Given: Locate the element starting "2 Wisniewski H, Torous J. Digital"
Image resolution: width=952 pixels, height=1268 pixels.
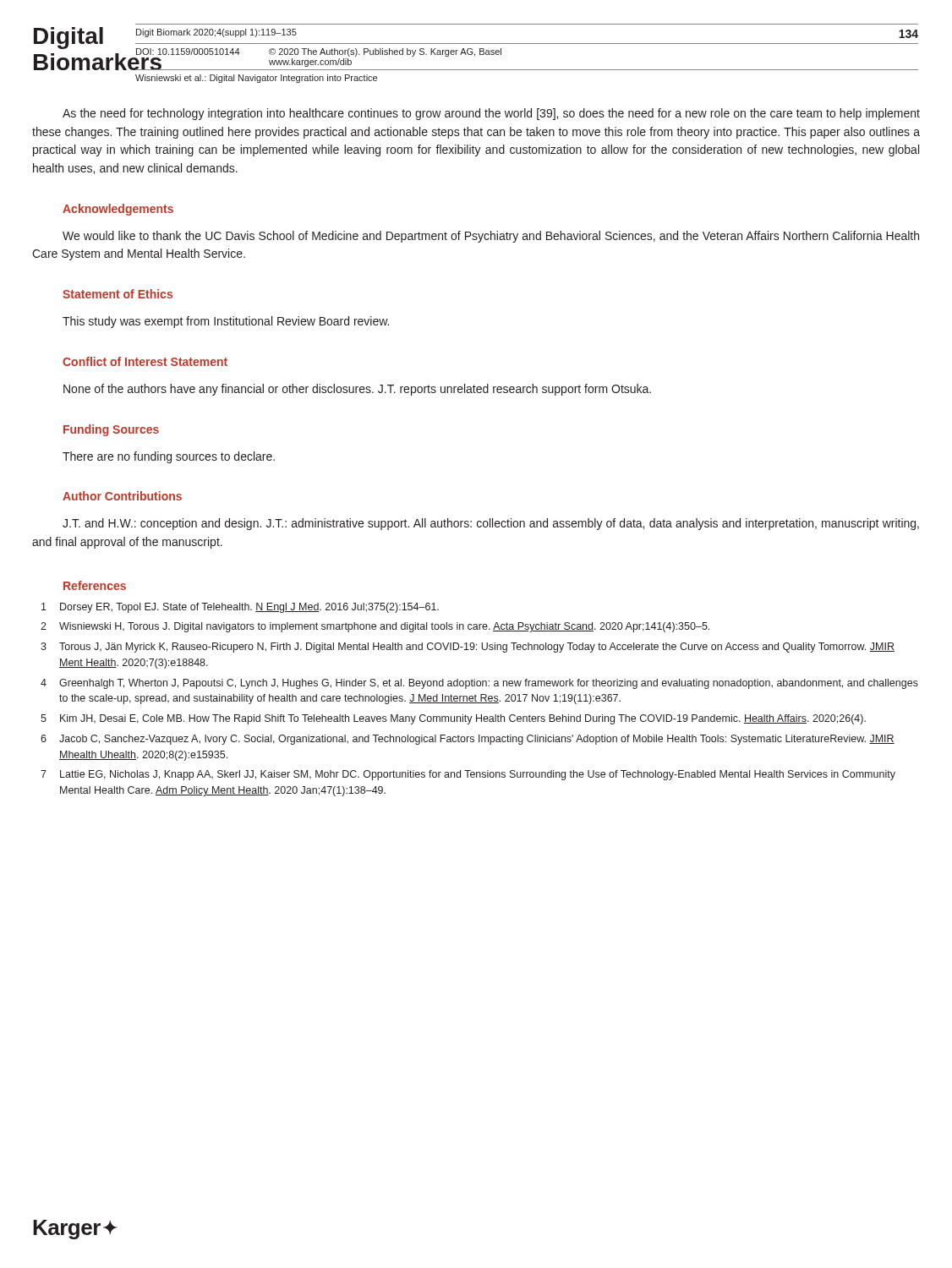Looking at the screenshot, I should pyautogui.click(x=480, y=627).
